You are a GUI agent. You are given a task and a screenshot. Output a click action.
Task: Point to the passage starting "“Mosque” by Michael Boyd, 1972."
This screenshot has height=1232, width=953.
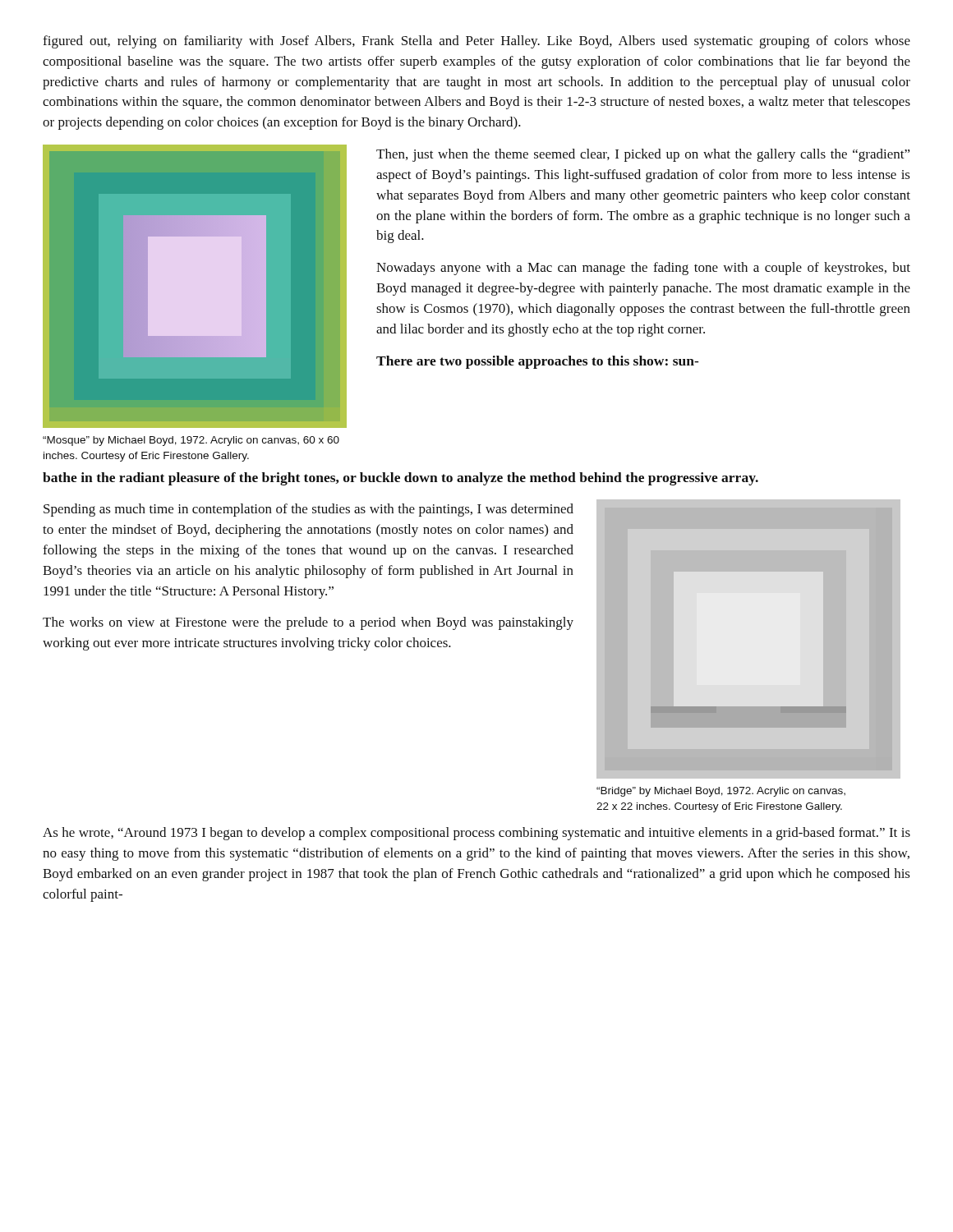(191, 448)
